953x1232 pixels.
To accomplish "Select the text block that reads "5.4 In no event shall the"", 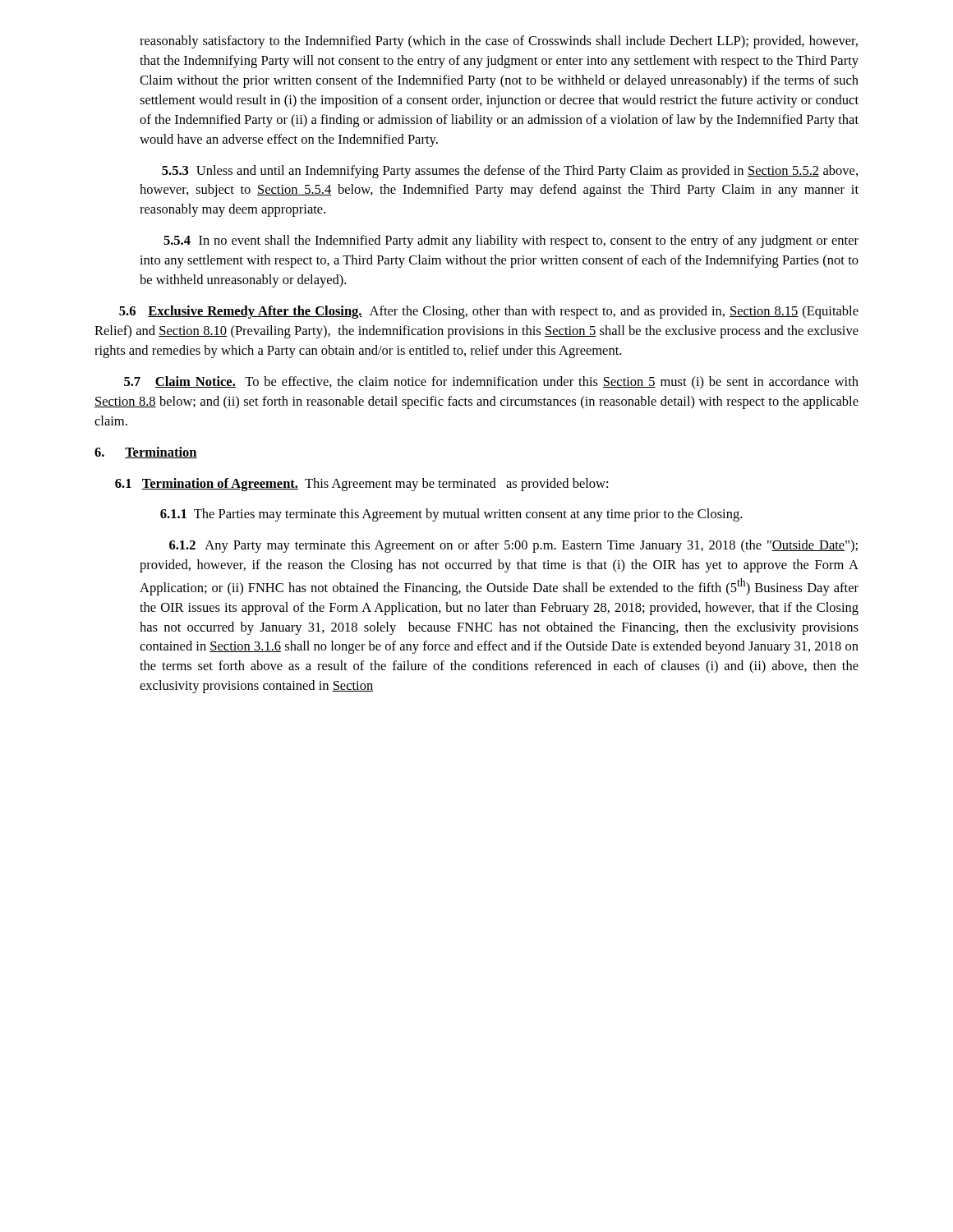I will coord(499,260).
